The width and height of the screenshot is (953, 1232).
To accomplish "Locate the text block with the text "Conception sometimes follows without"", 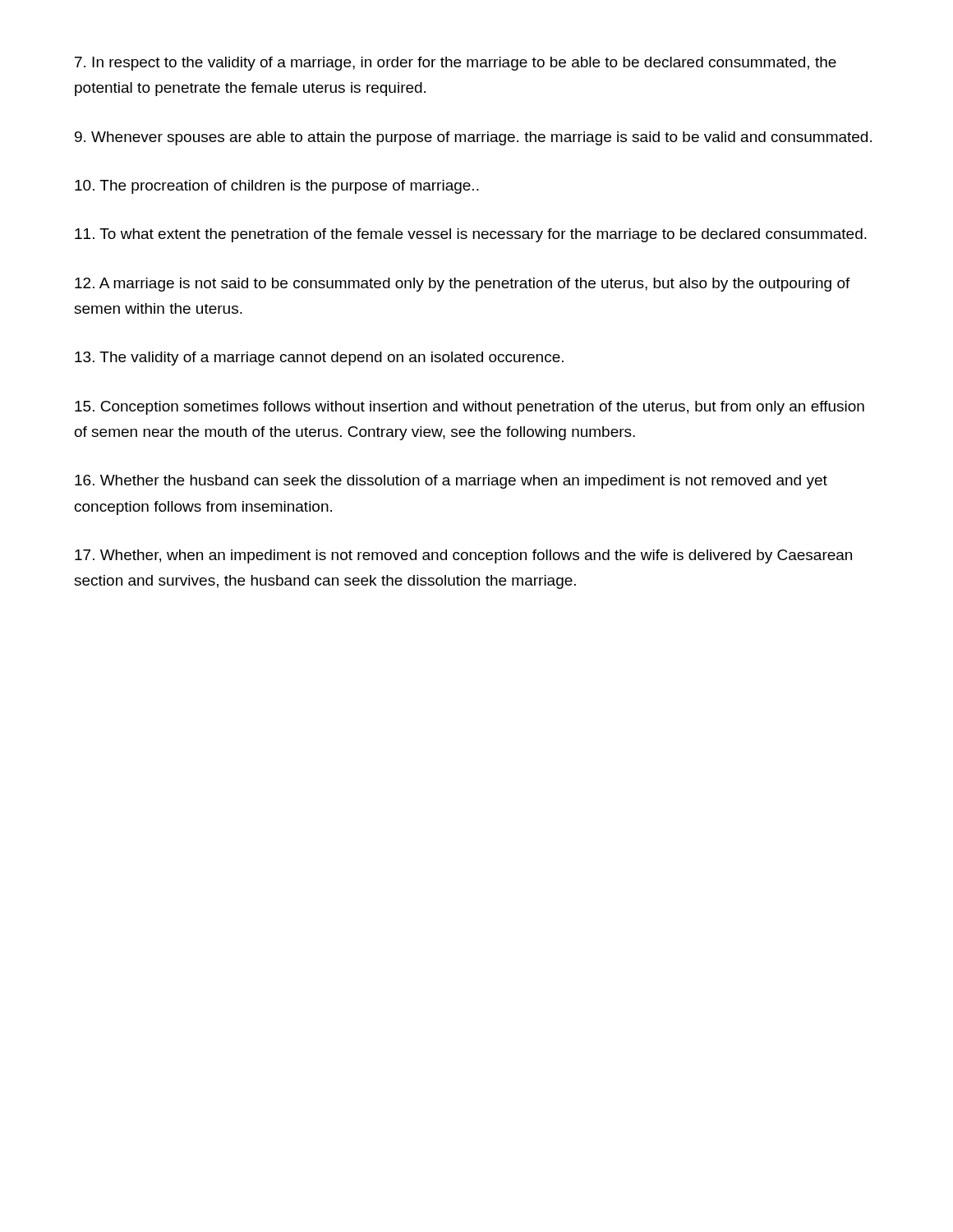I will [469, 419].
